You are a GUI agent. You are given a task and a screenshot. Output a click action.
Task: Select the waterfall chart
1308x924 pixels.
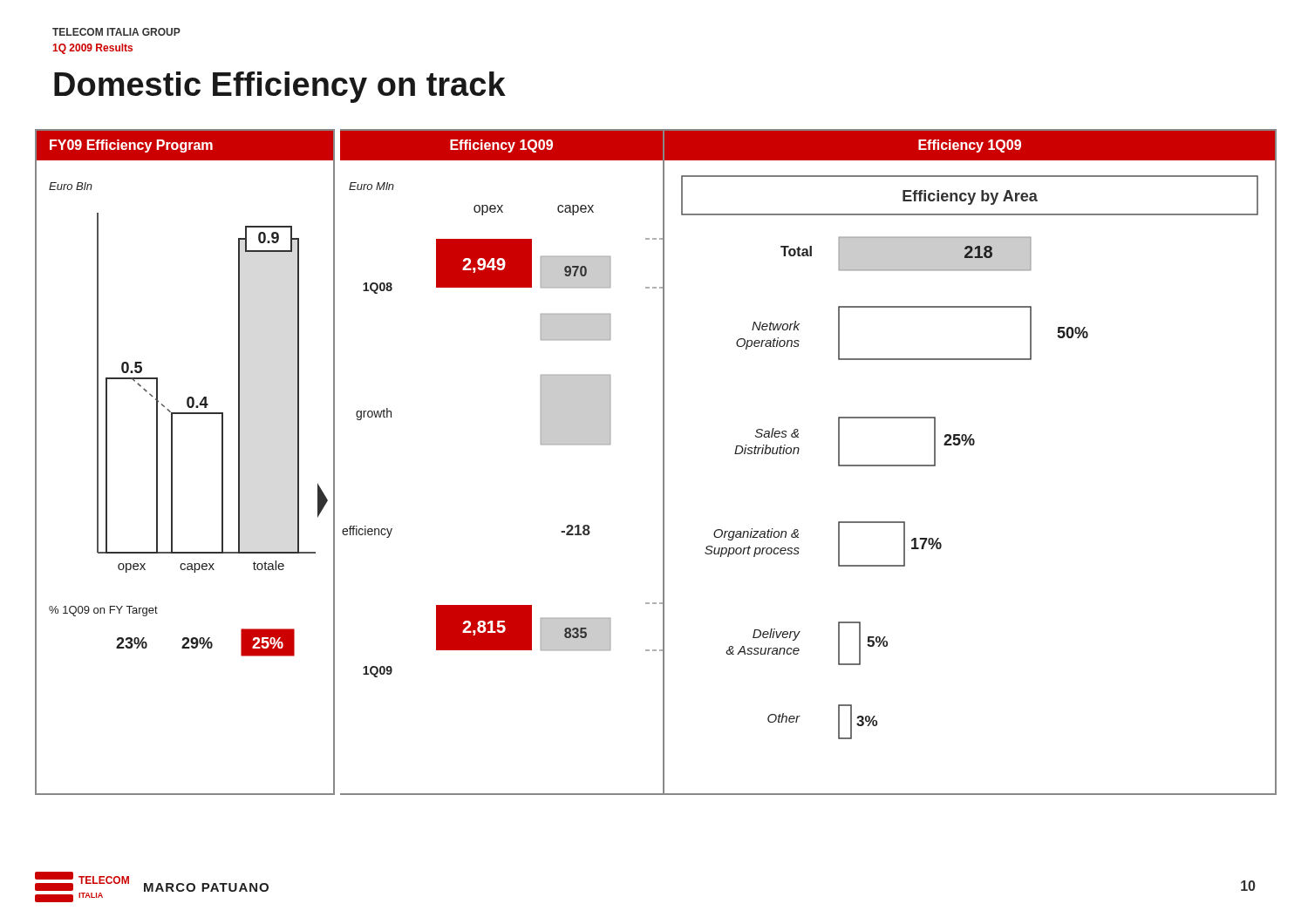click(x=501, y=462)
